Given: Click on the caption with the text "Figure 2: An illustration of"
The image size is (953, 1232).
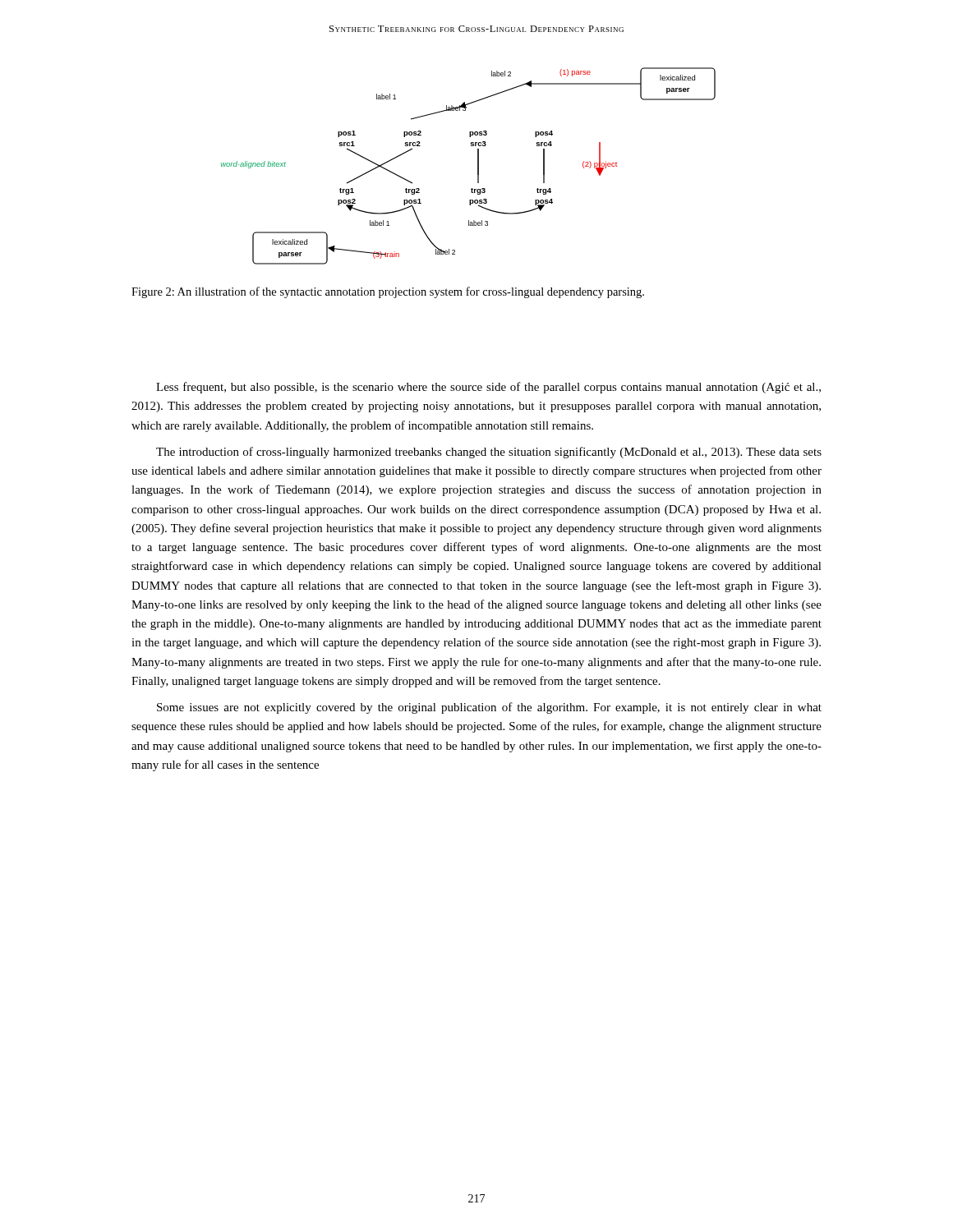Looking at the screenshot, I should tap(388, 292).
